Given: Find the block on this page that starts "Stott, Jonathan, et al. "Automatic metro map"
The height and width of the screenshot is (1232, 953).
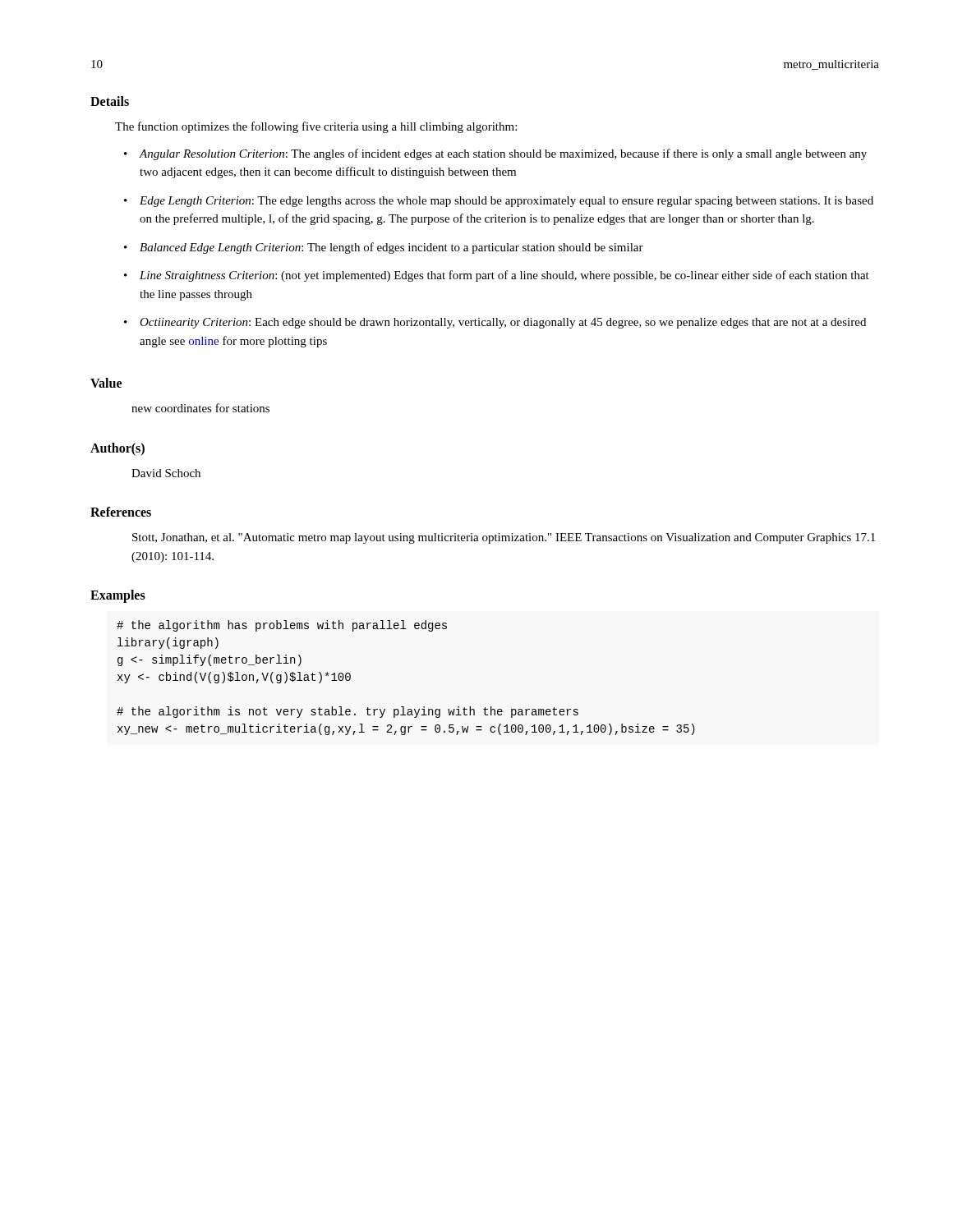Looking at the screenshot, I should pyautogui.click(x=504, y=546).
